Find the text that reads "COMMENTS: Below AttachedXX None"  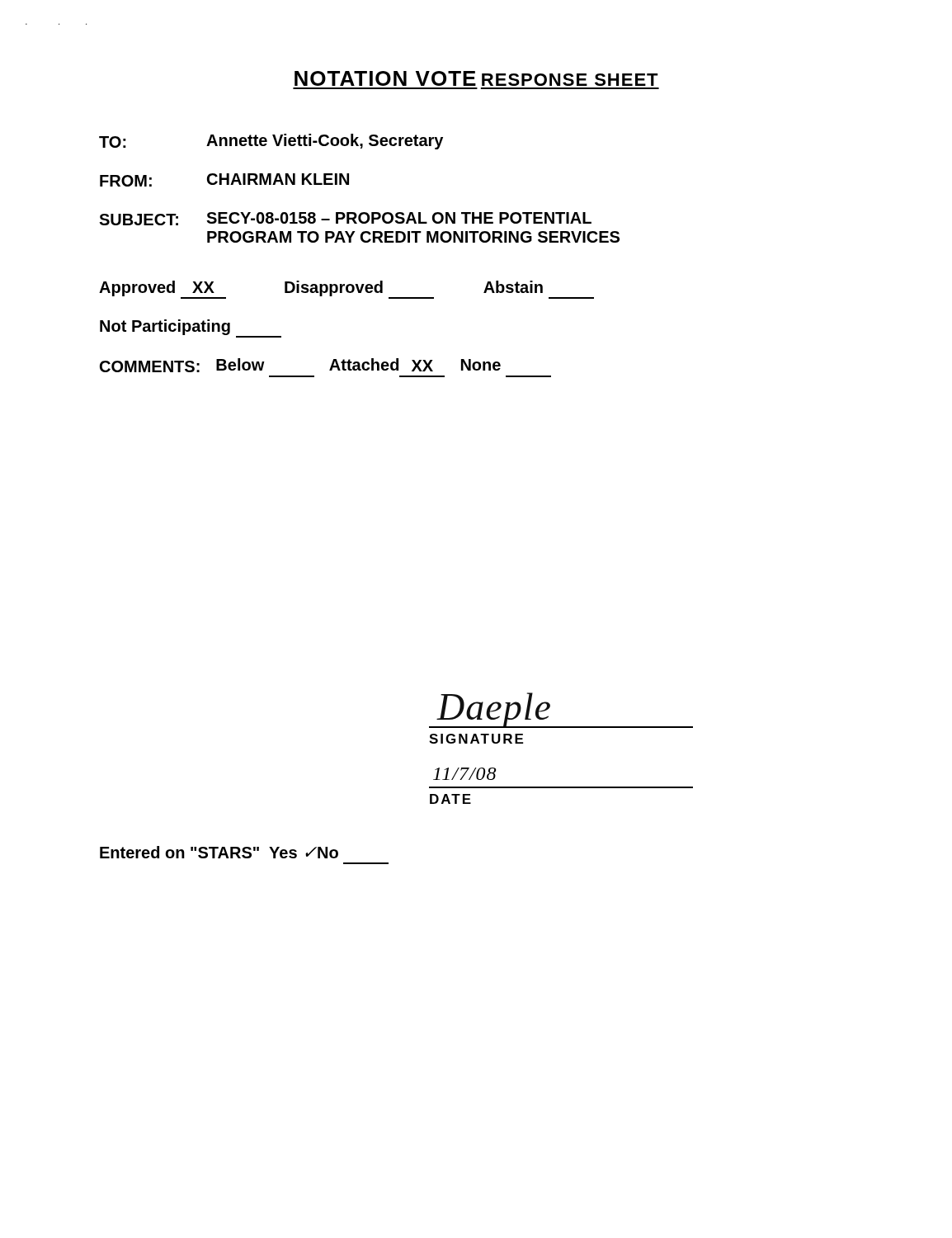click(x=325, y=366)
